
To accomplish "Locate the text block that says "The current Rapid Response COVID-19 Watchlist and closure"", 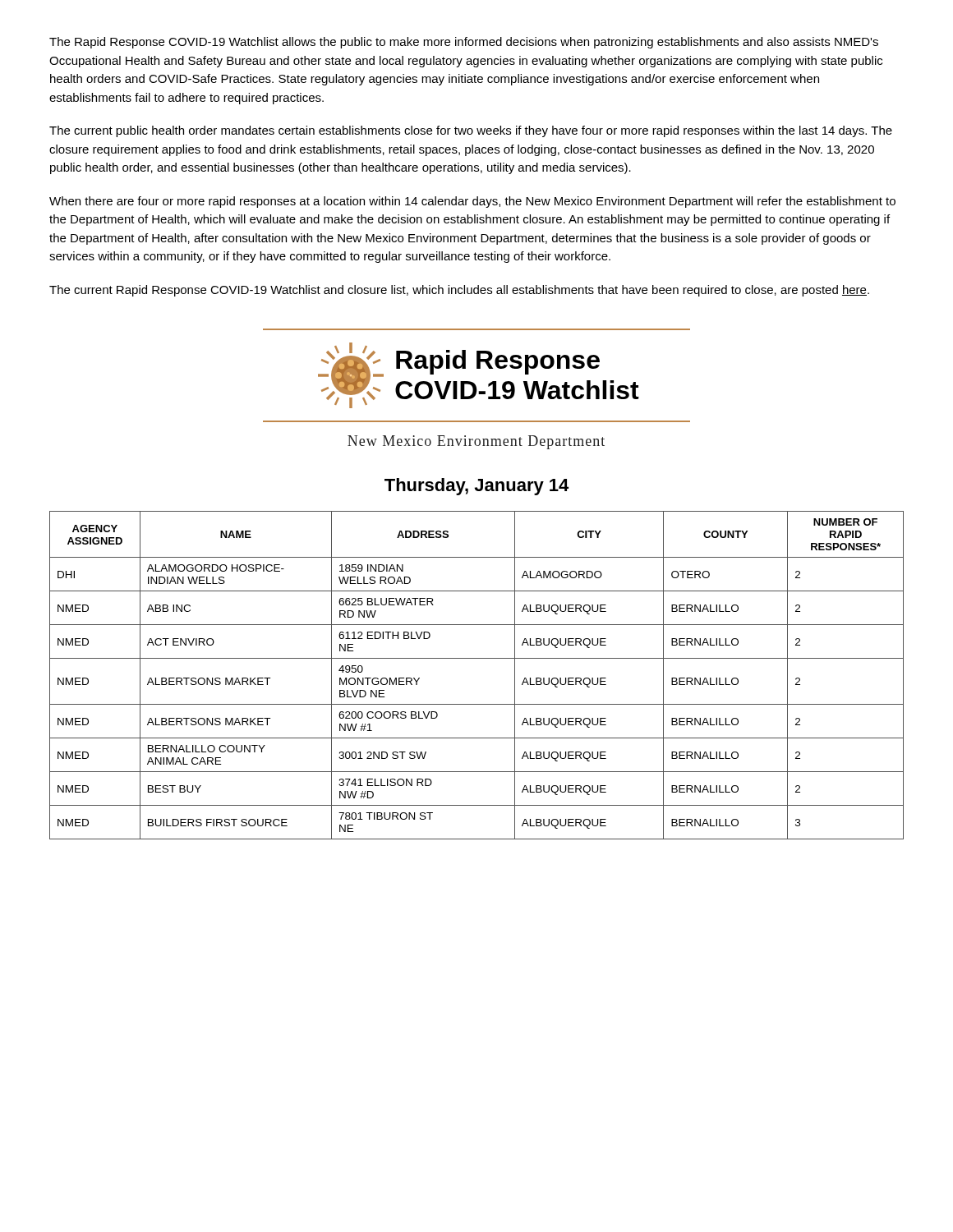I will [x=460, y=289].
